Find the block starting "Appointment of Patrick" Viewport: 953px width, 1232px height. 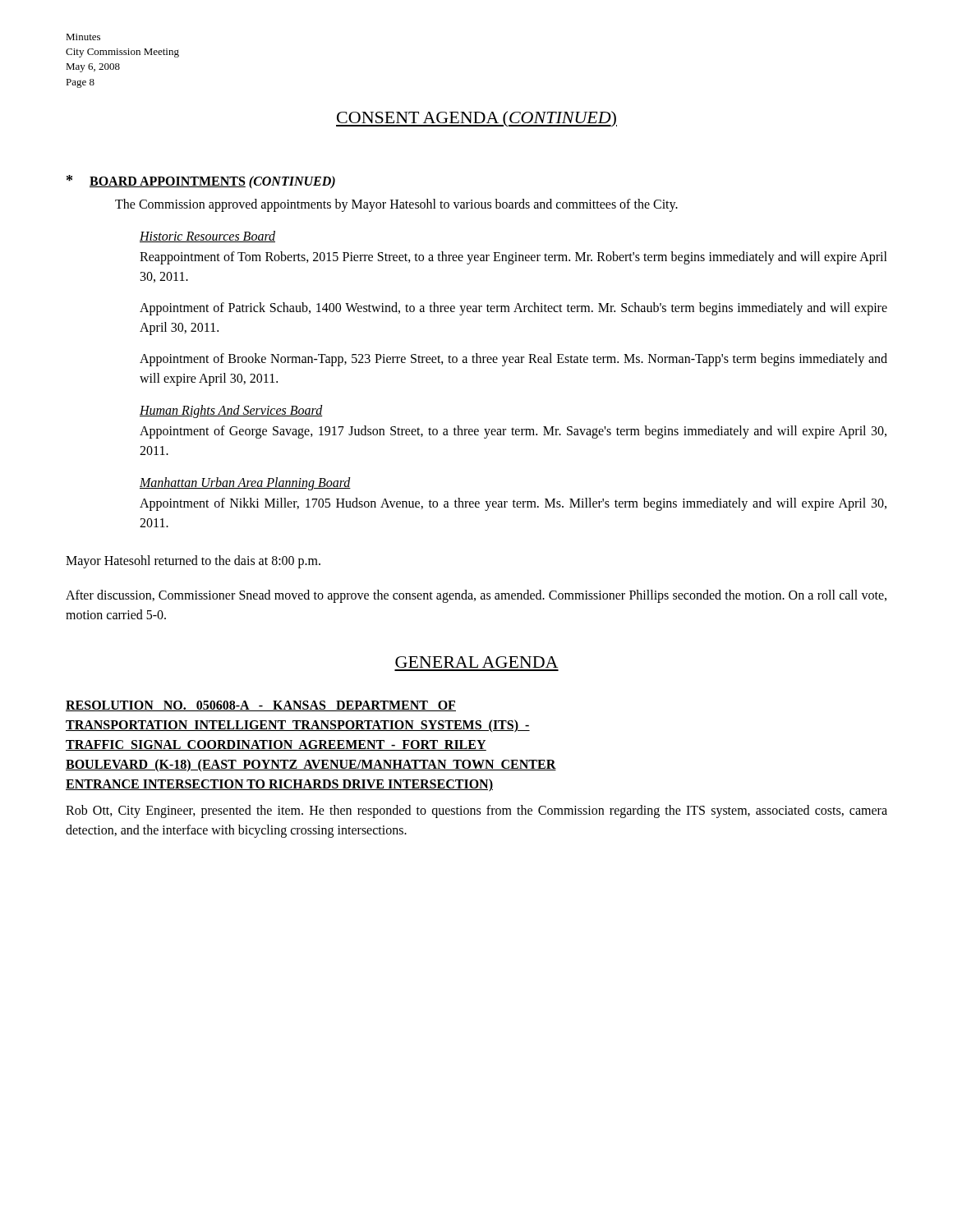(513, 318)
